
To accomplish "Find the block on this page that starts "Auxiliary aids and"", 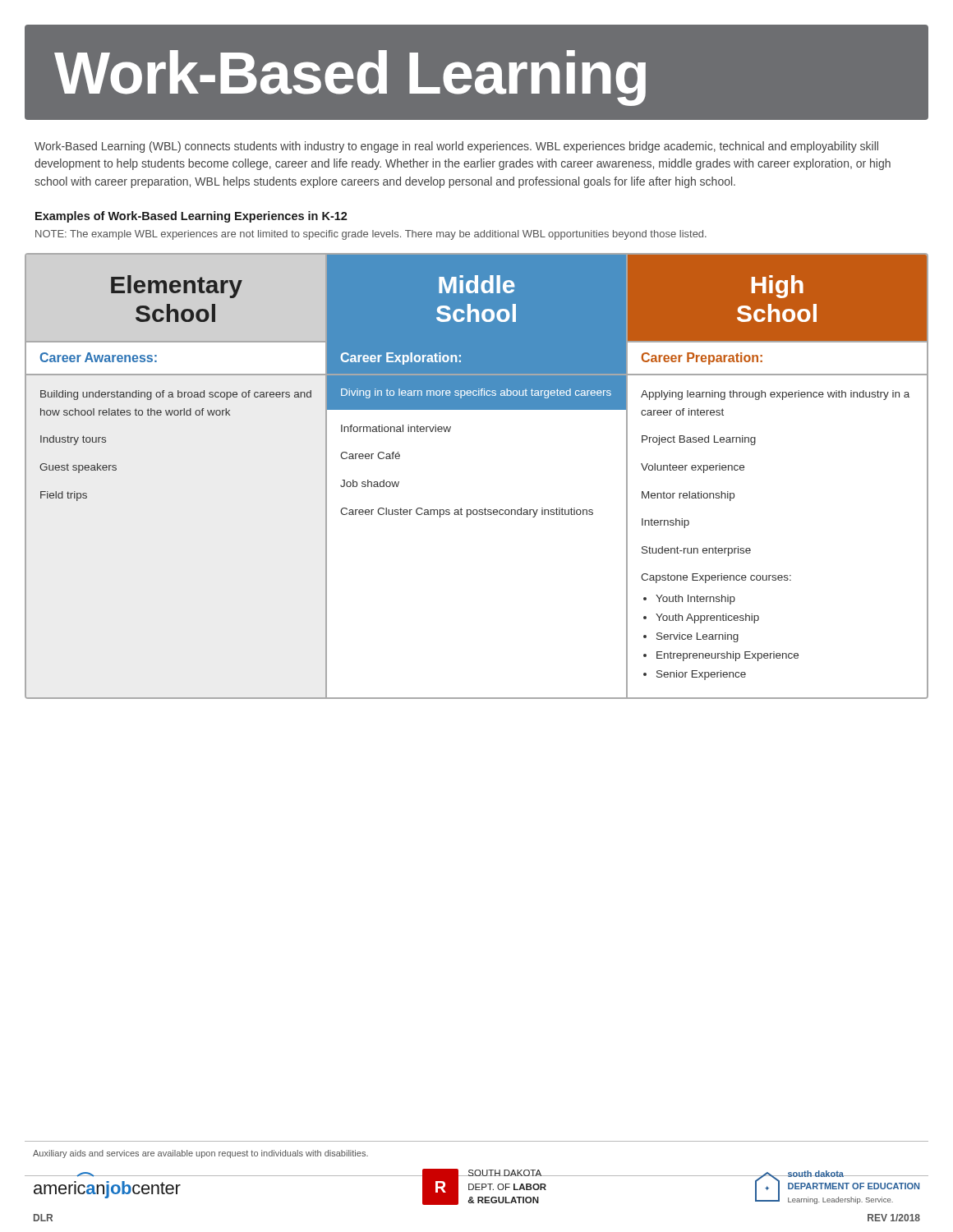I will tap(201, 1153).
